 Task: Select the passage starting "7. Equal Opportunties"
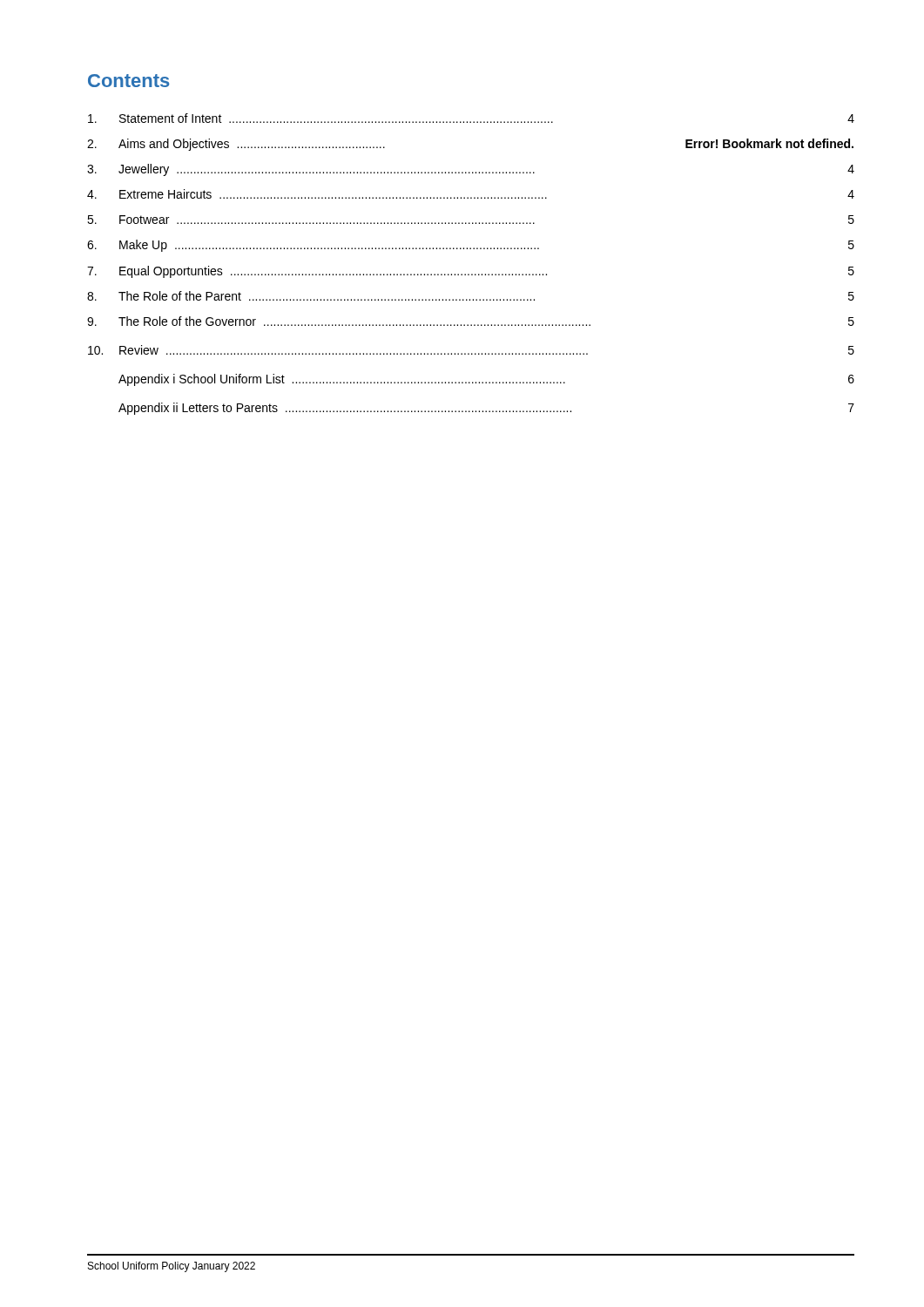point(471,271)
